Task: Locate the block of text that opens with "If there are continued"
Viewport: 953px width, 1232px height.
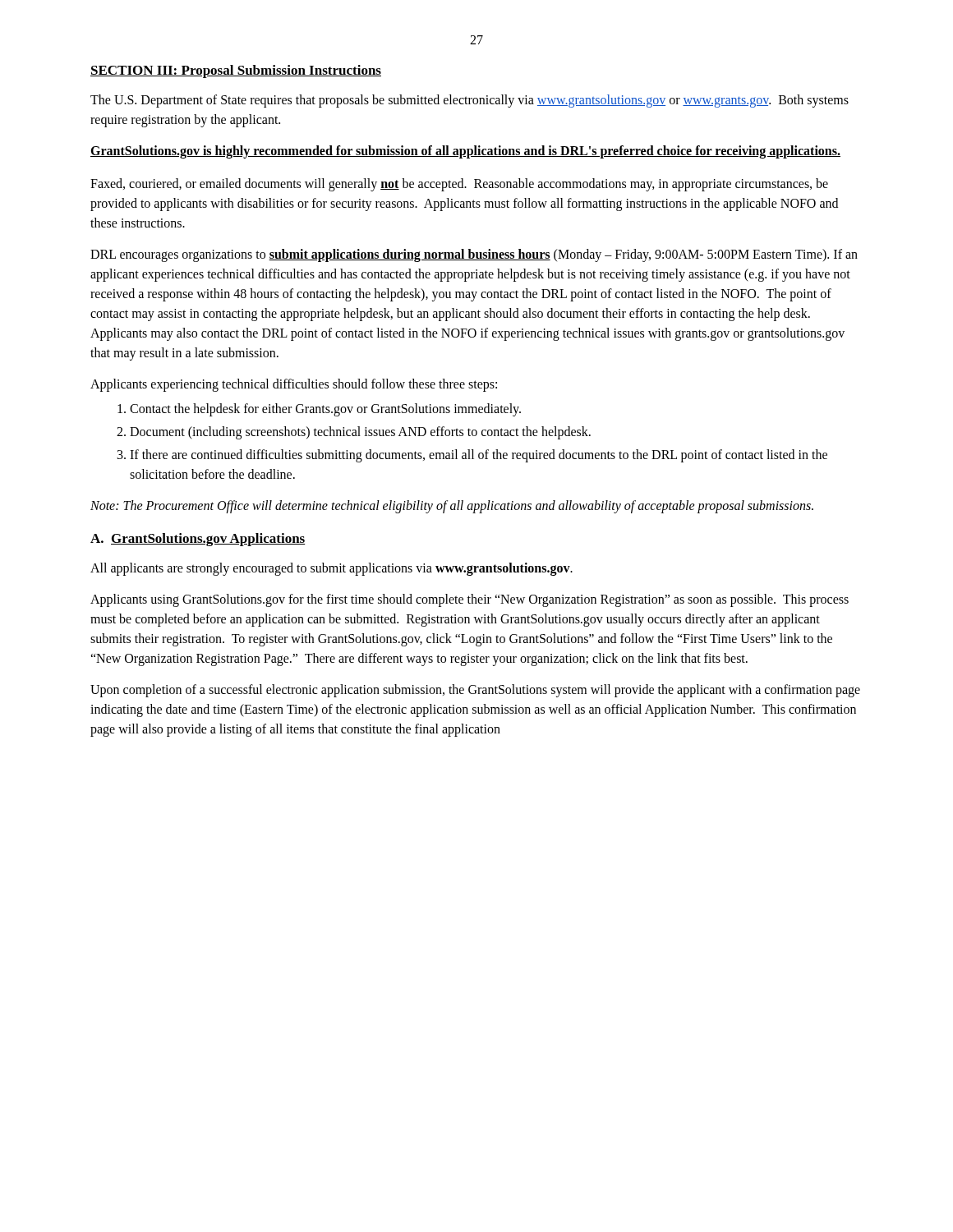Action: 479,464
